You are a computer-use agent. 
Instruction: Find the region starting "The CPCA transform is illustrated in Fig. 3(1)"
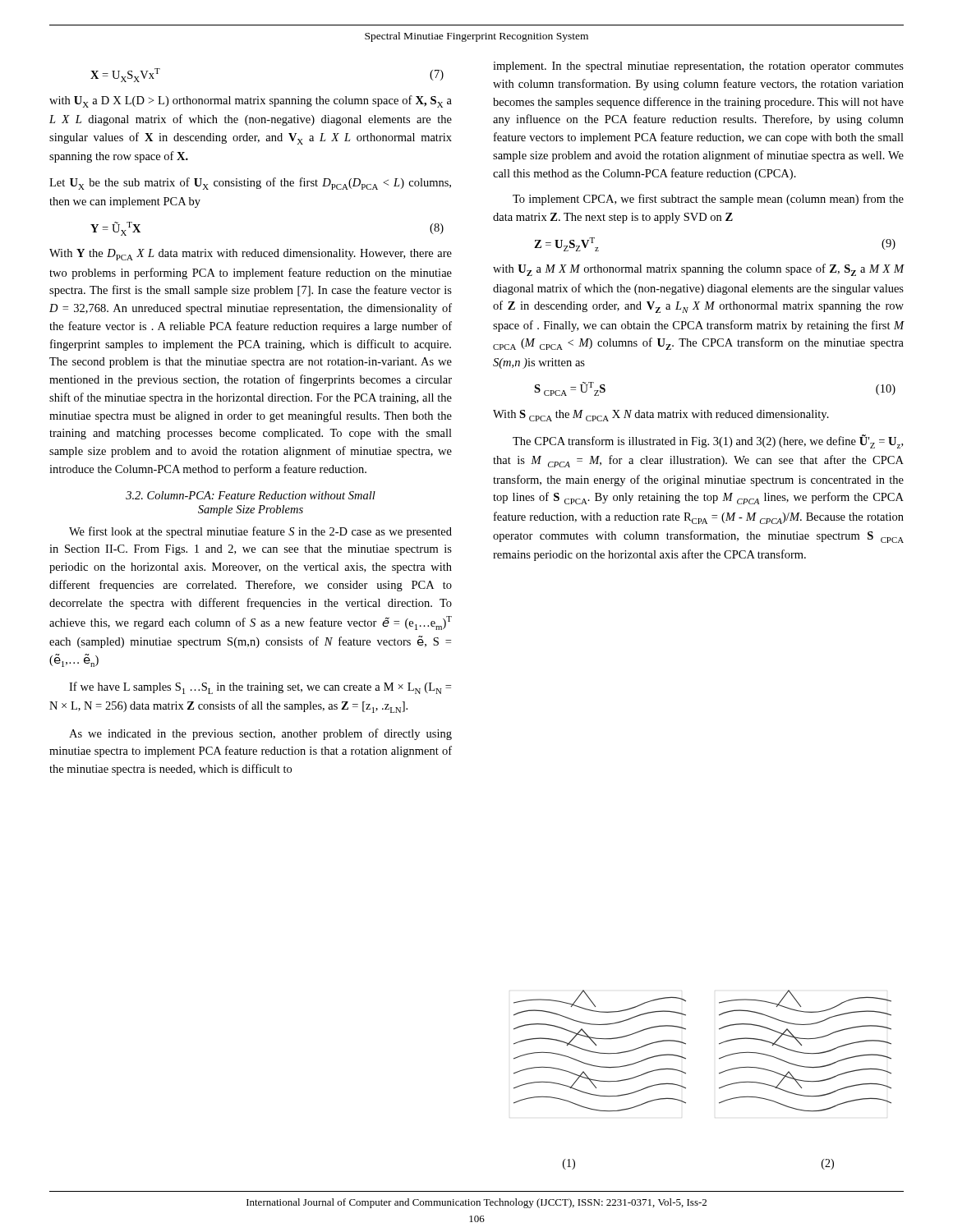coord(698,498)
